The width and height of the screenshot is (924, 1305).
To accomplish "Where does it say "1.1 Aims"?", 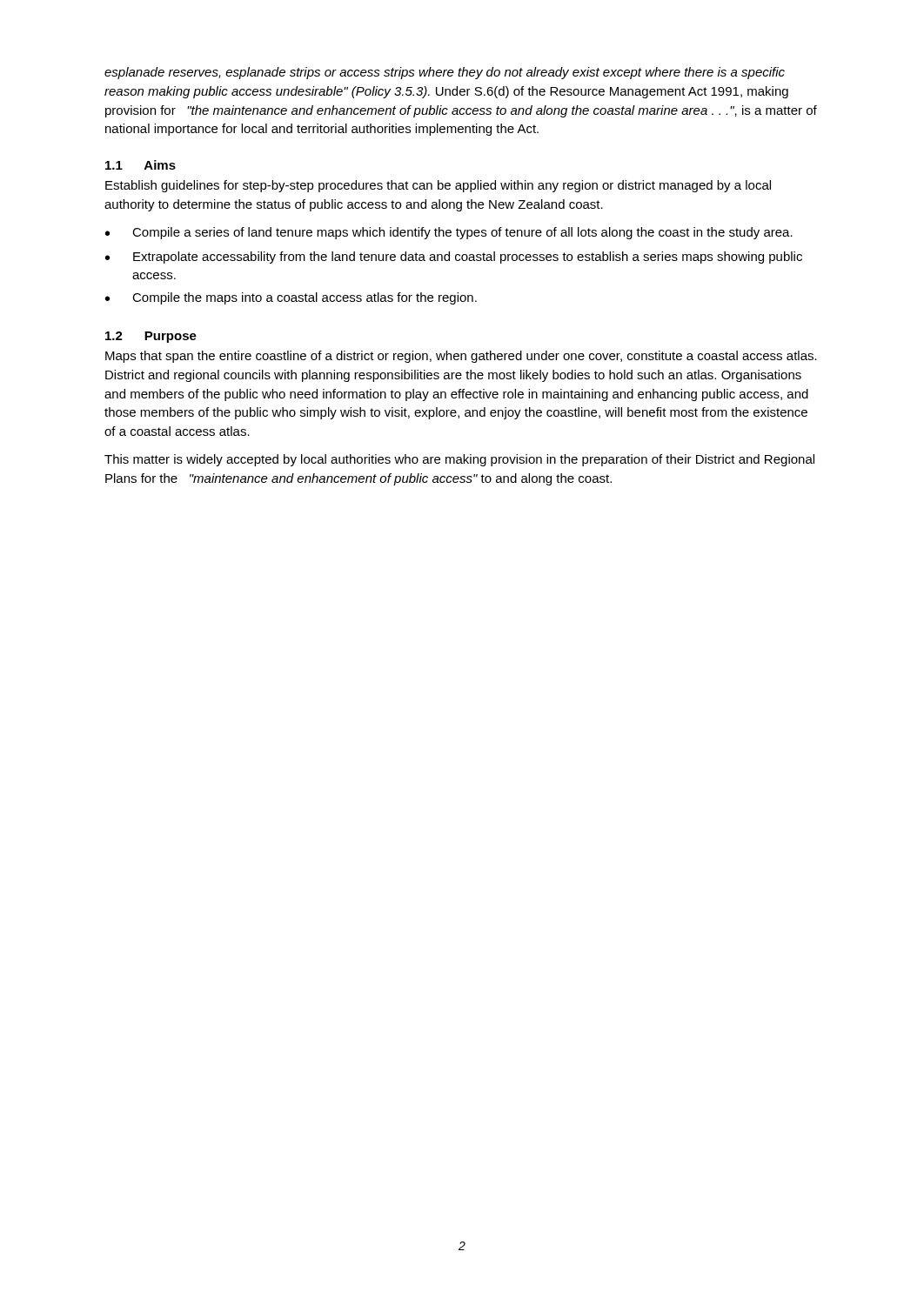I will [x=140, y=165].
